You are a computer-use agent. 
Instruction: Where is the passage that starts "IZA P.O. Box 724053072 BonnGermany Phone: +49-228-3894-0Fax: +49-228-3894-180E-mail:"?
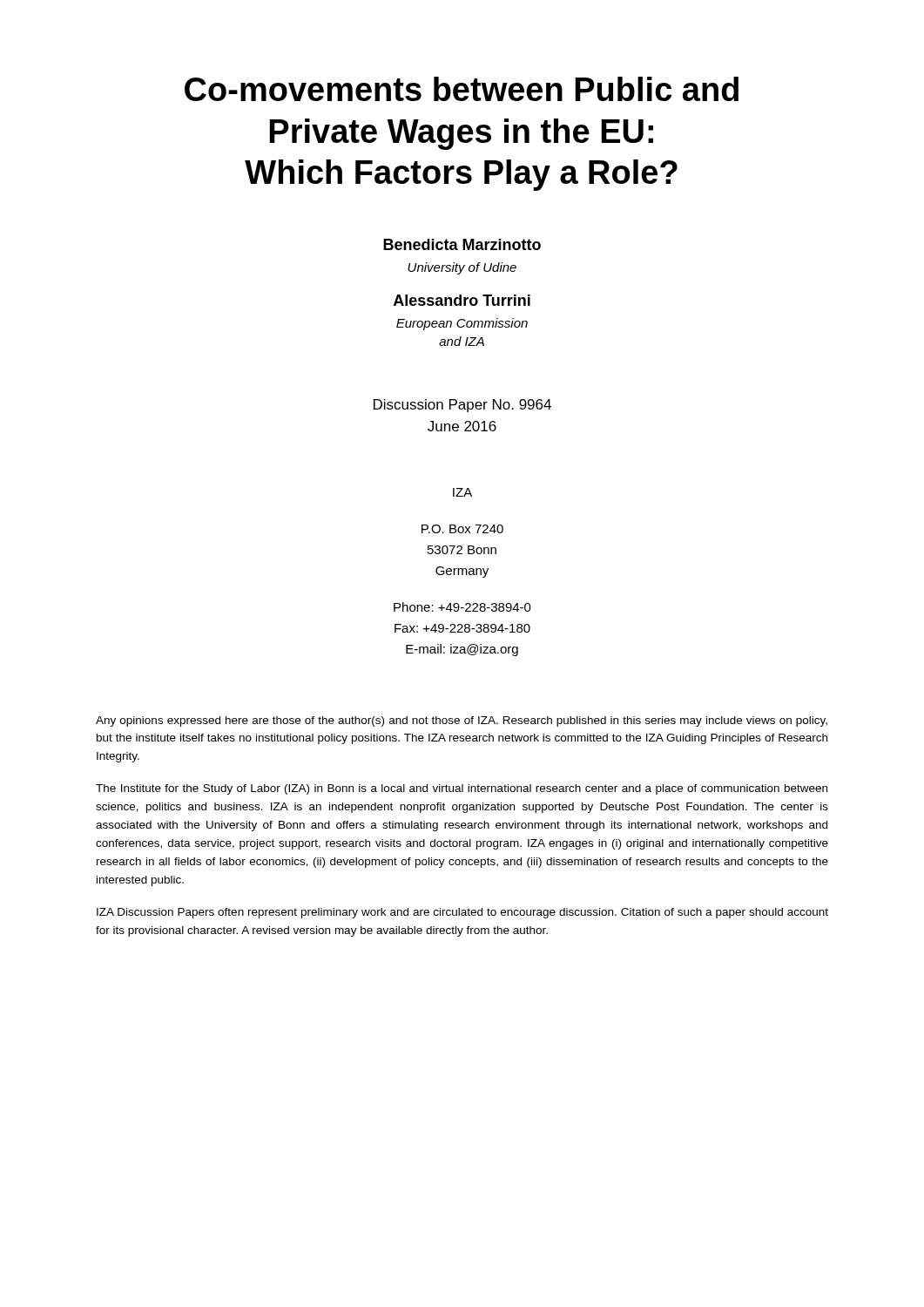click(462, 570)
